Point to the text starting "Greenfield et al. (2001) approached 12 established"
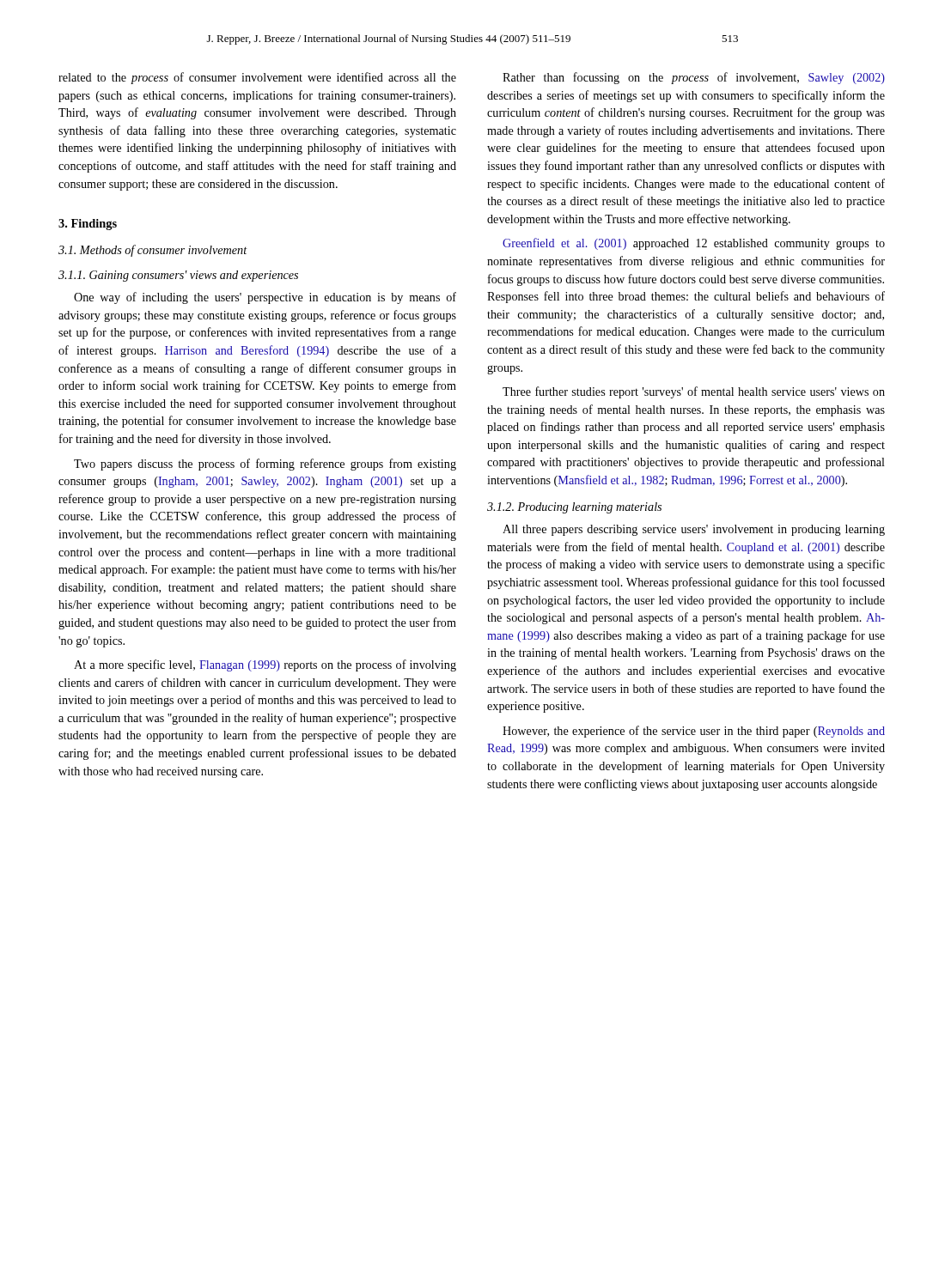This screenshot has height=1288, width=945. click(686, 305)
